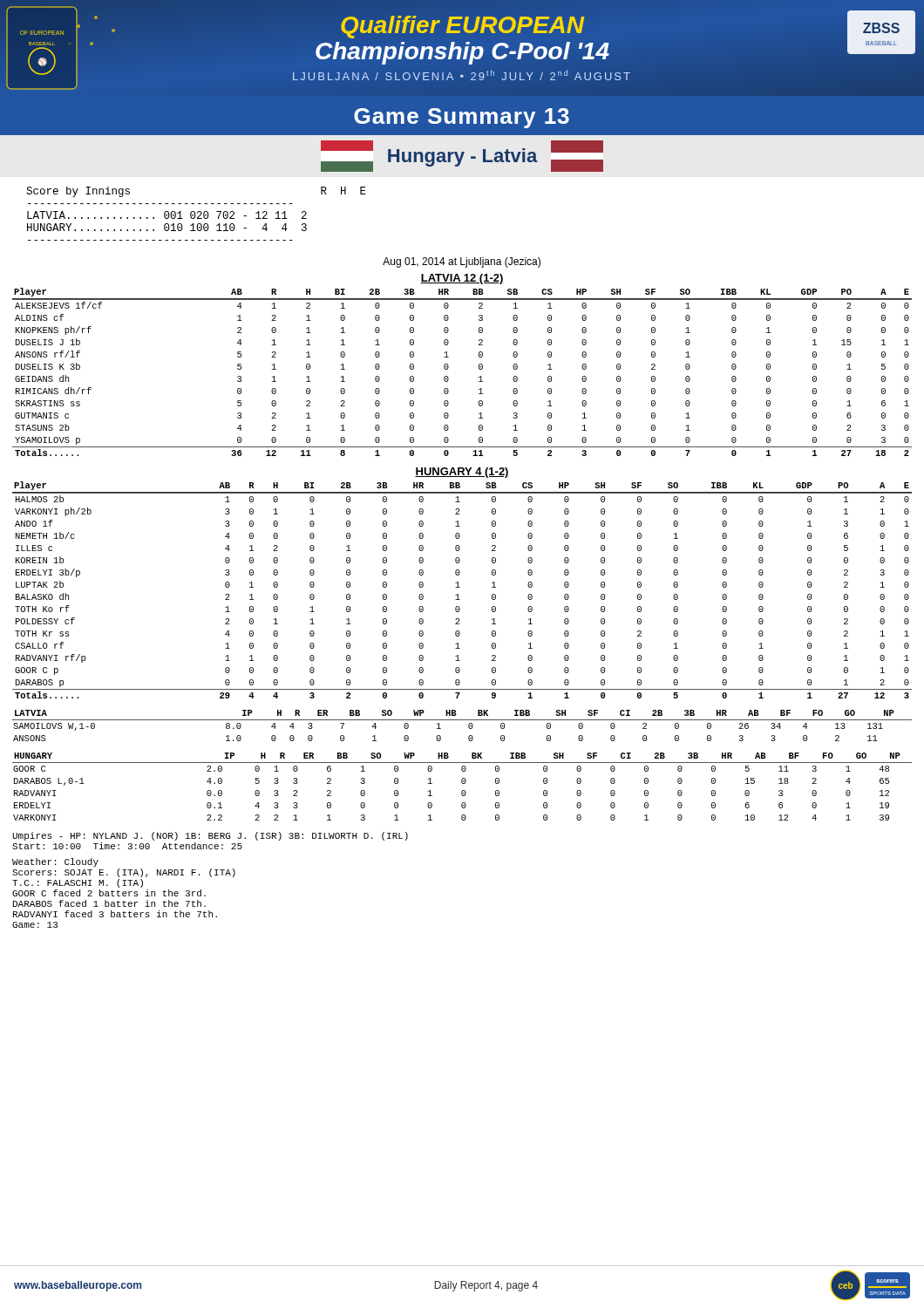Screen dimensions: 1308x924
Task: Select the logo
Action: tap(462, 48)
